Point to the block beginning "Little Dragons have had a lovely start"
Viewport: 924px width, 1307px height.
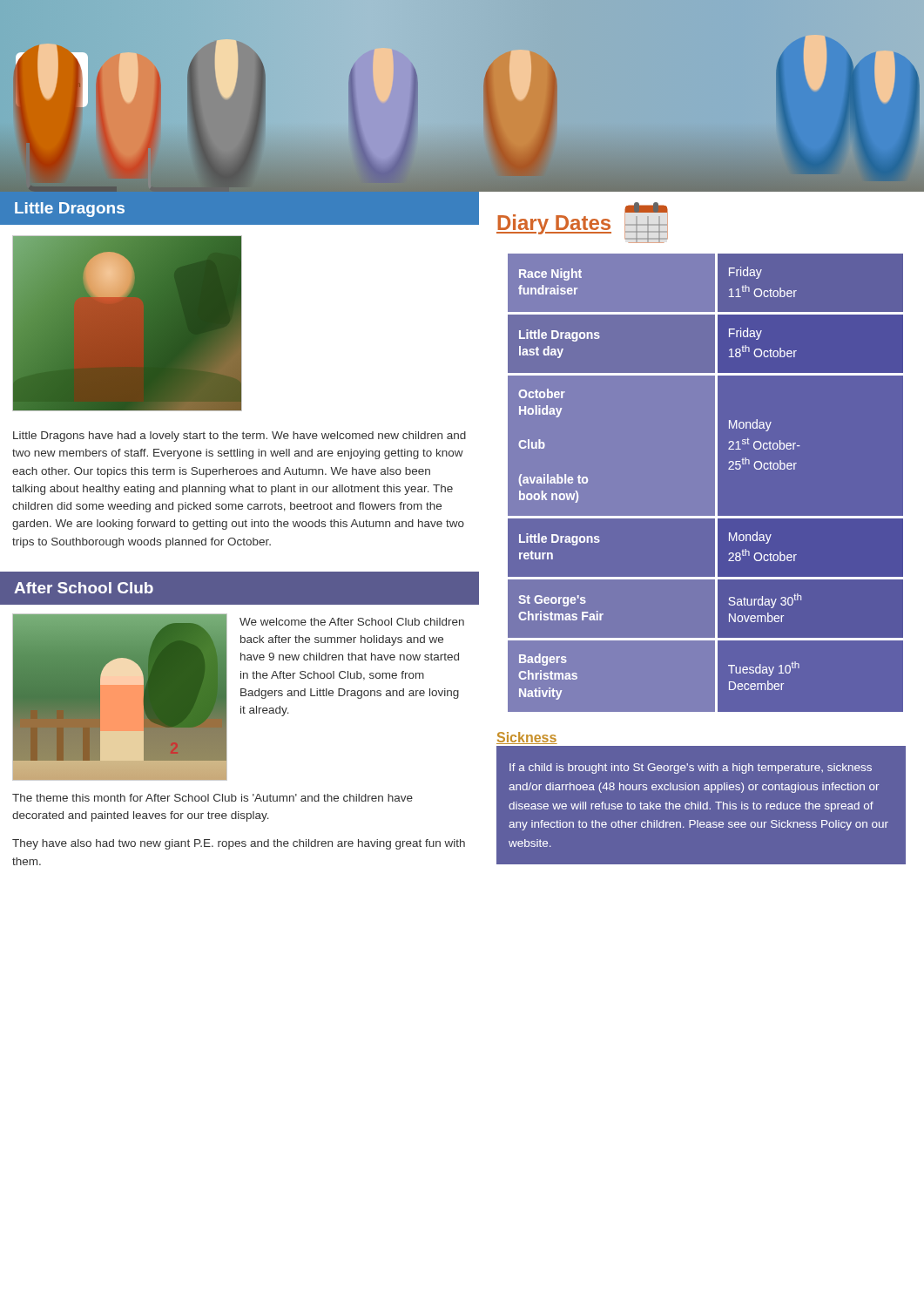tap(239, 488)
